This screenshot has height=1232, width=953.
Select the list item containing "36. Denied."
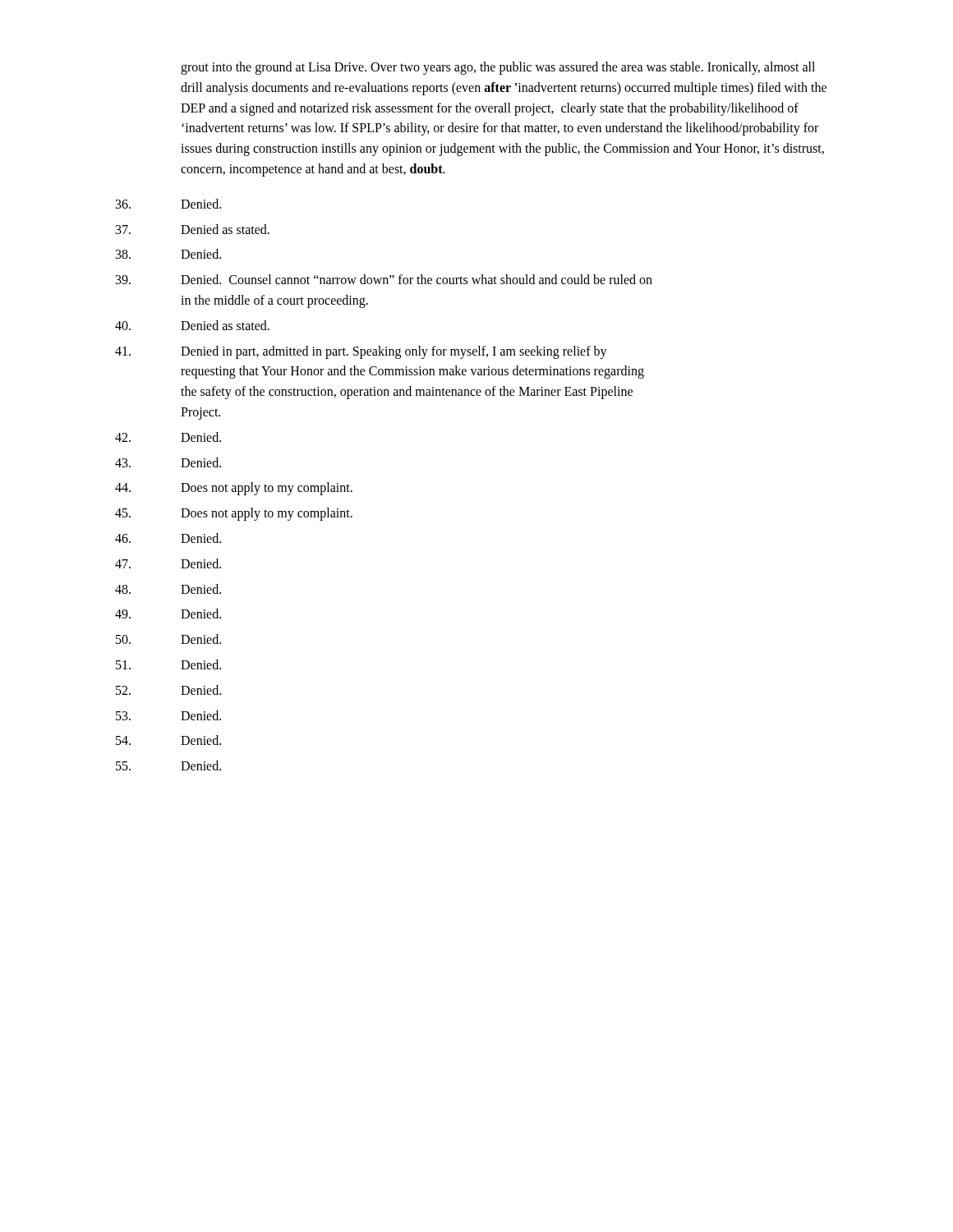coord(122,203)
